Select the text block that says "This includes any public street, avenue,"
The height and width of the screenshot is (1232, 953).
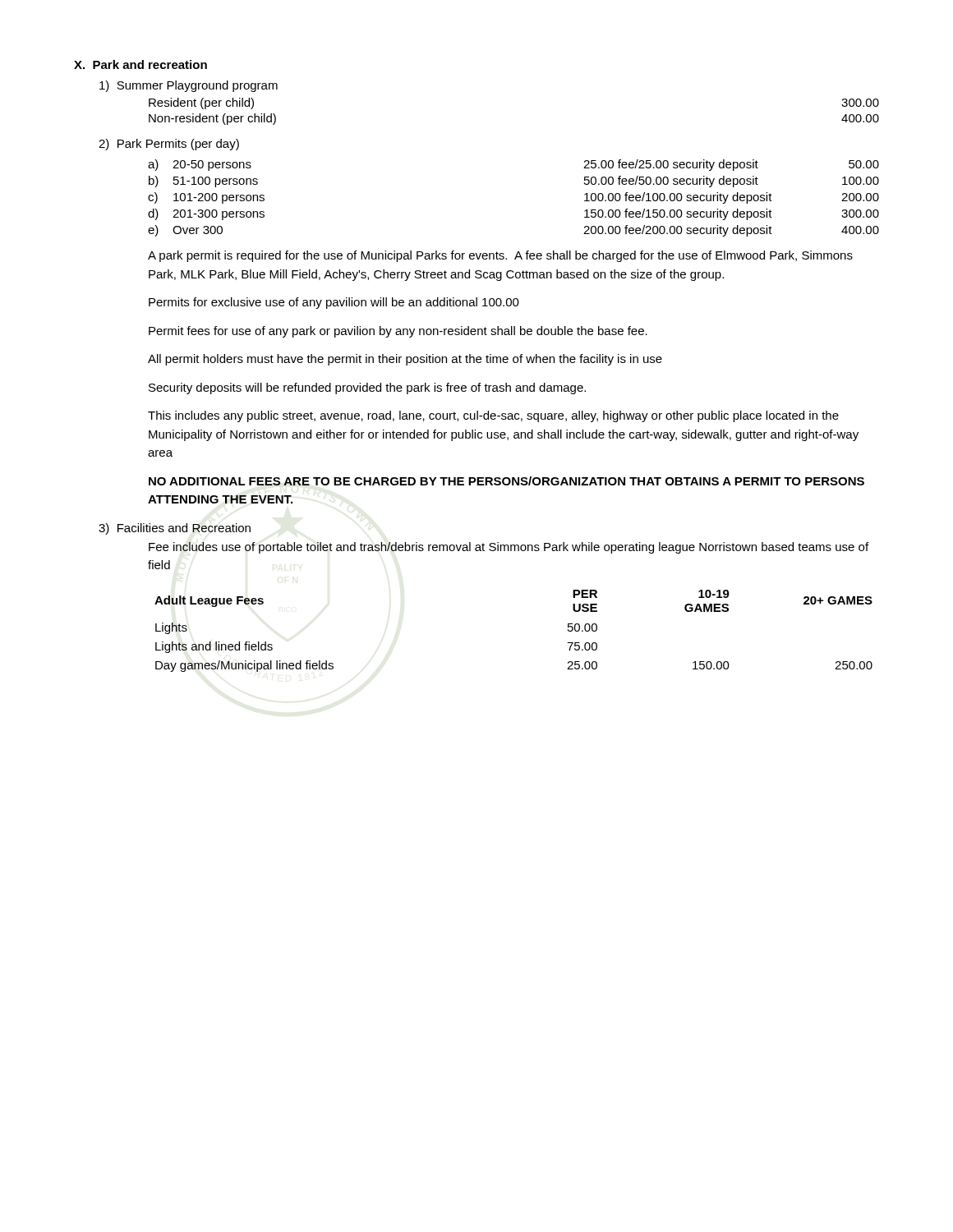(503, 434)
